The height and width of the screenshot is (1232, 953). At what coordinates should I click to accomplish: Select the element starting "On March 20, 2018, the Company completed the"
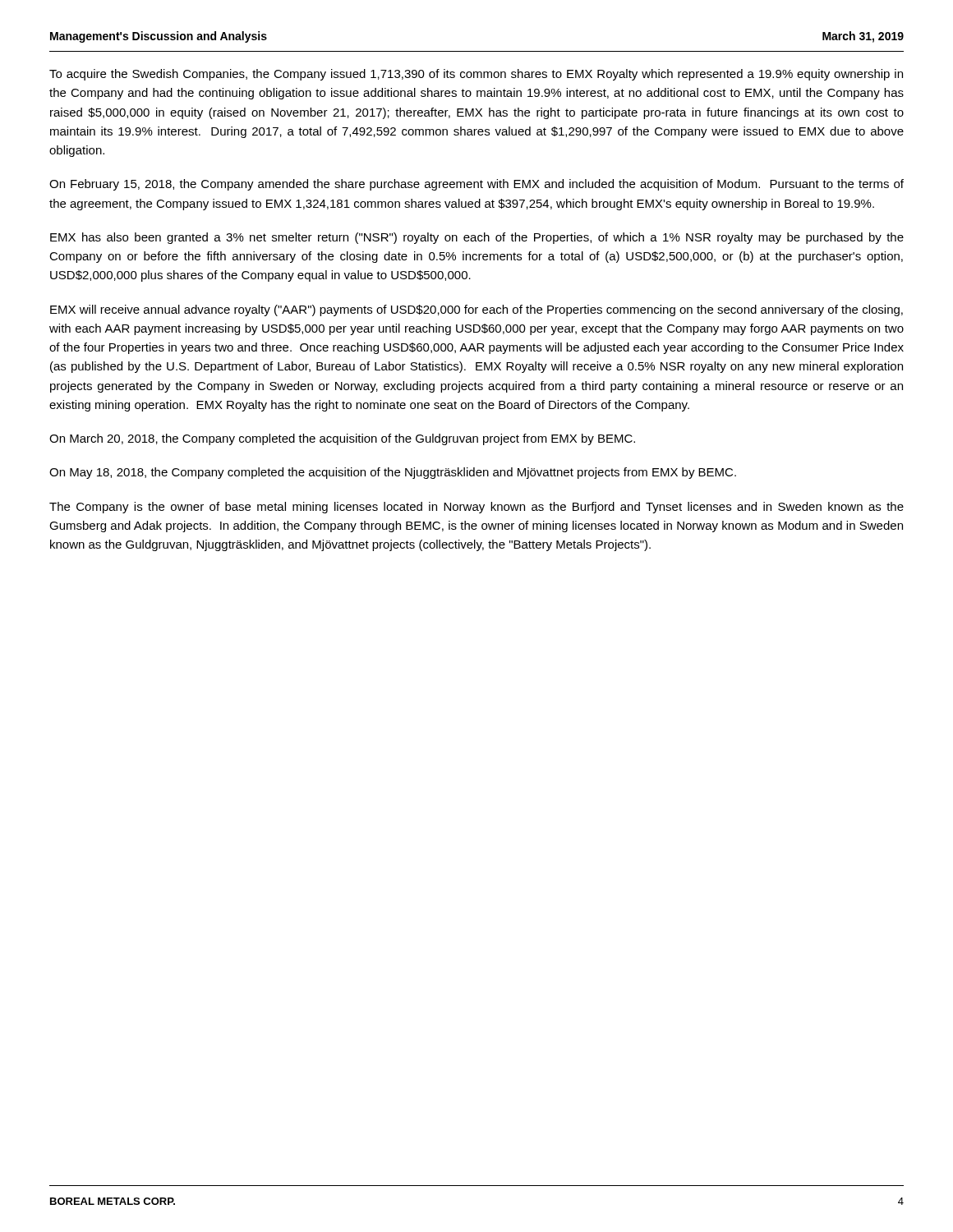[343, 438]
